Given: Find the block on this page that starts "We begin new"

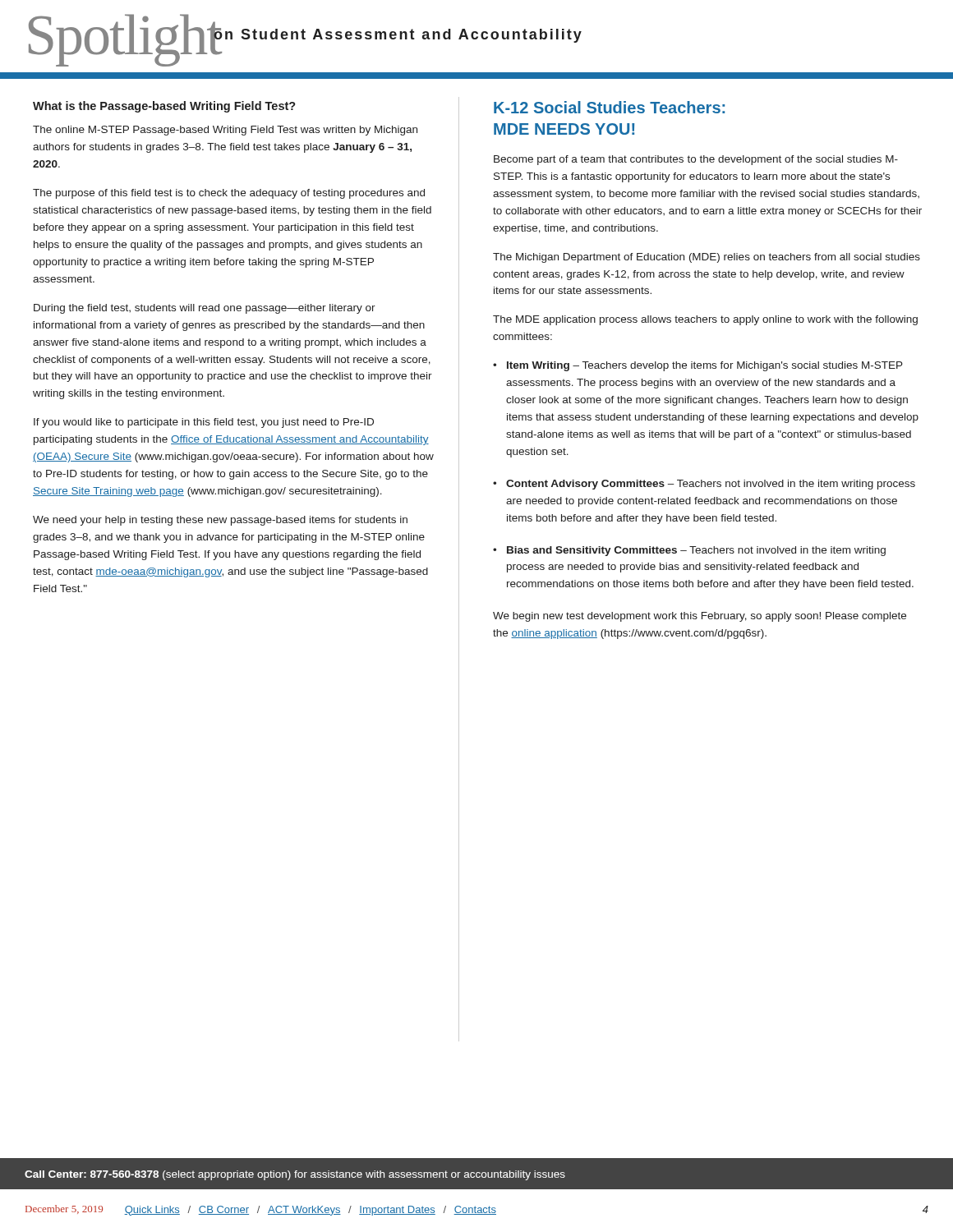Looking at the screenshot, I should click(x=709, y=625).
